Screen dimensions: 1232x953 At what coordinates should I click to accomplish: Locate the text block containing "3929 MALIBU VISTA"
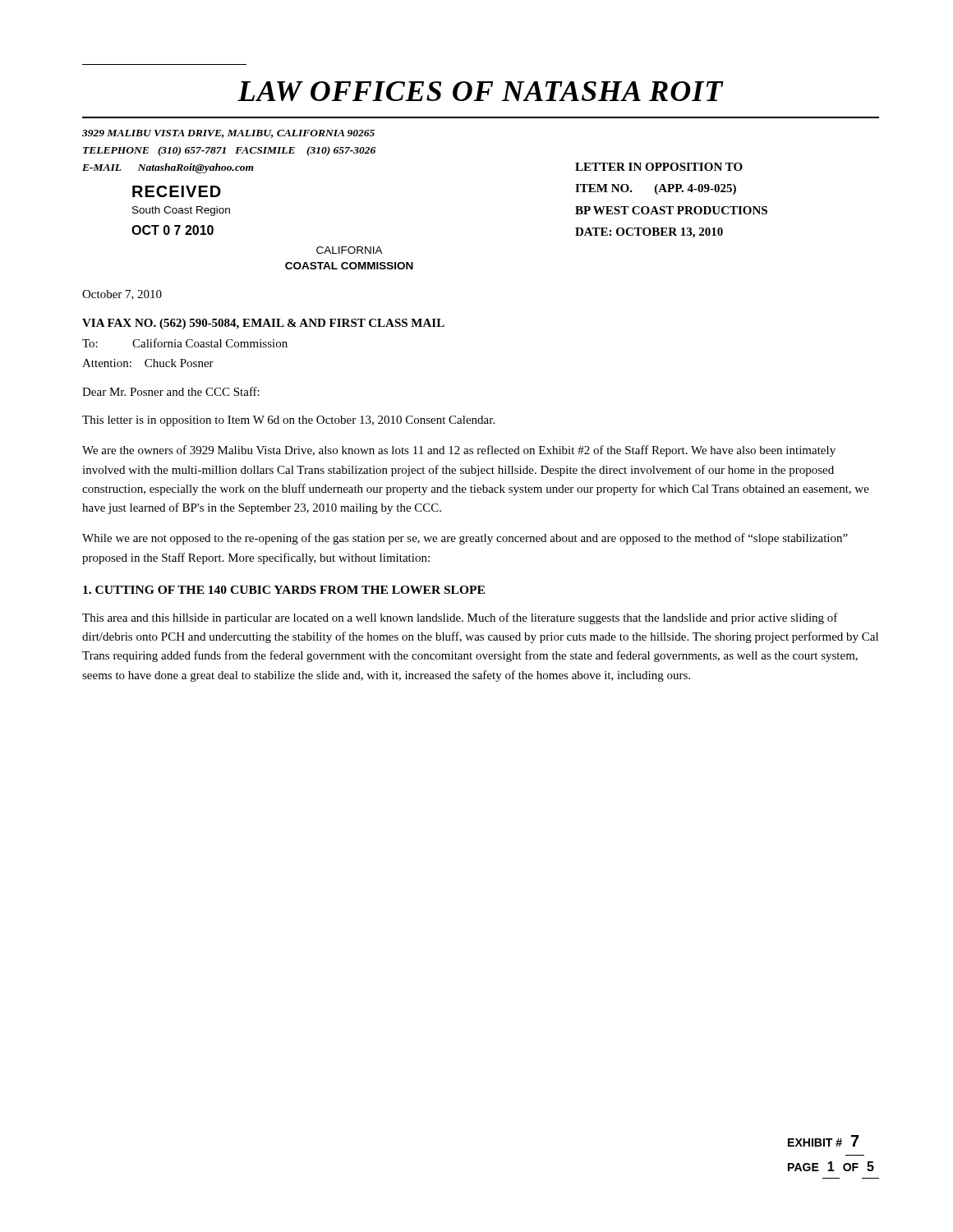point(229,150)
